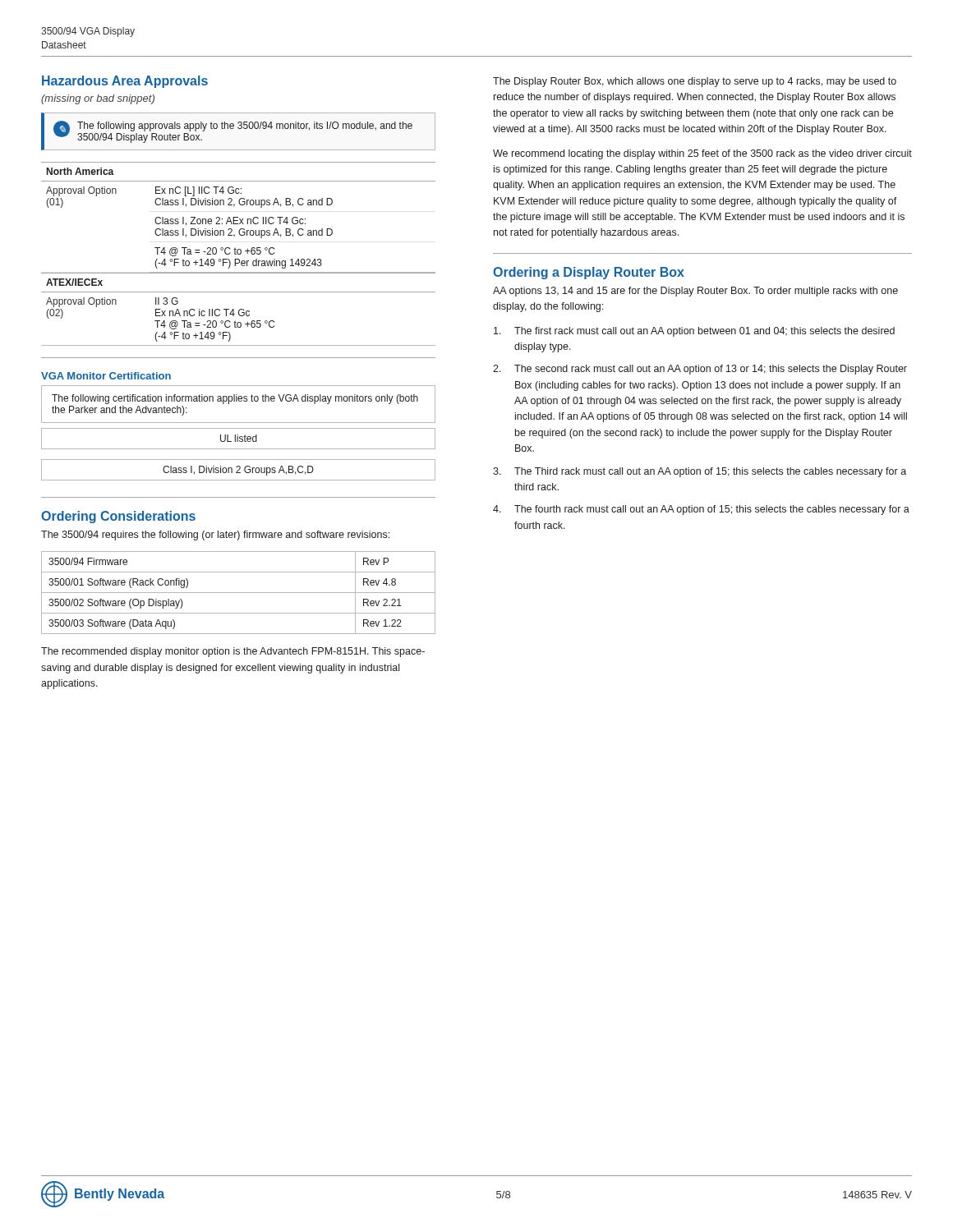This screenshot has width=953, height=1232.
Task: Select the text block starting "The recommended display monitor option is"
Action: 233,667
